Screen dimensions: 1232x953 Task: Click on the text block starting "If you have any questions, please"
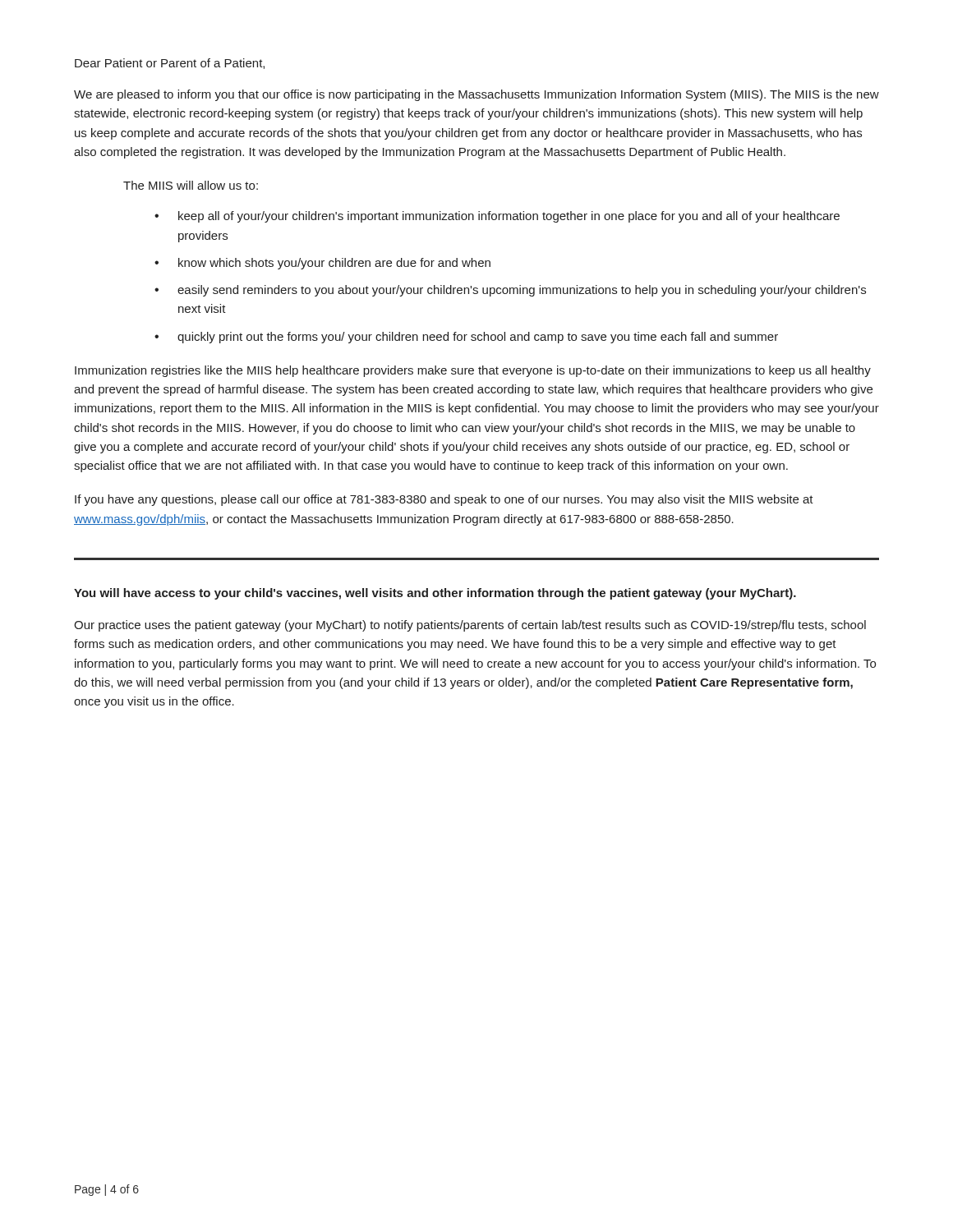coord(443,509)
